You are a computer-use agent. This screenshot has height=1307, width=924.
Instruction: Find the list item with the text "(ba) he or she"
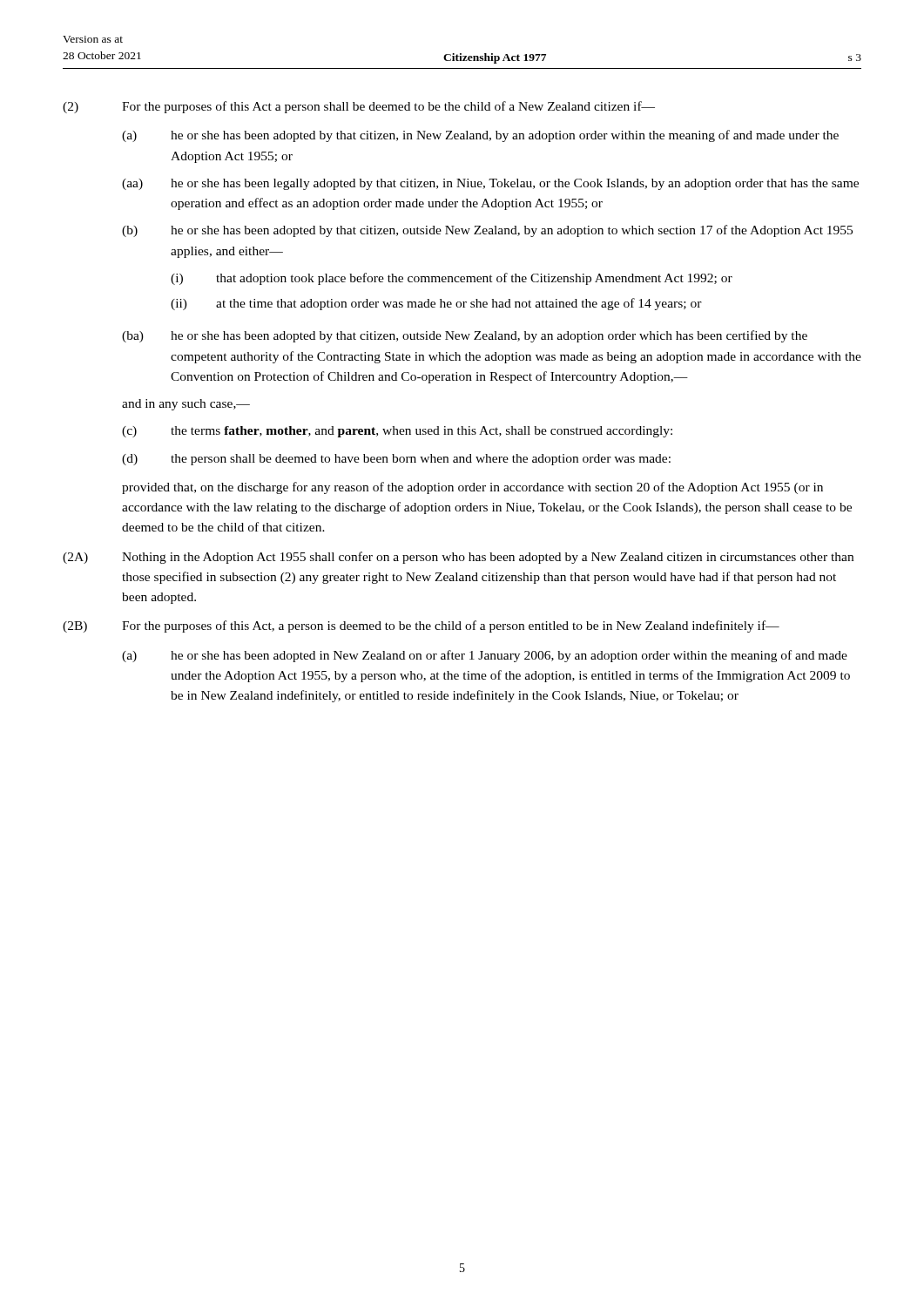[x=492, y=356]
